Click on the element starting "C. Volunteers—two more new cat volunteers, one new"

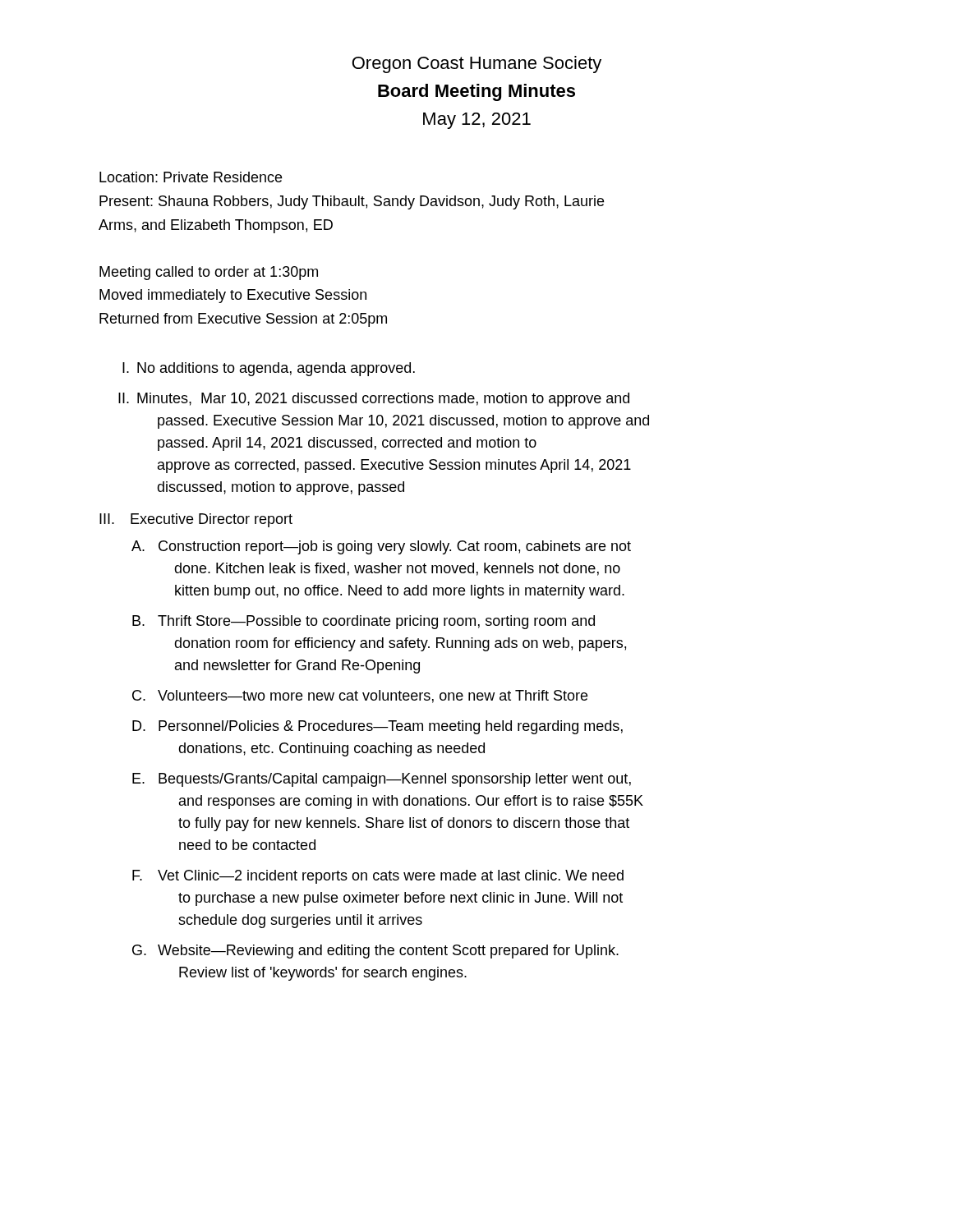[x=360, y=696]
